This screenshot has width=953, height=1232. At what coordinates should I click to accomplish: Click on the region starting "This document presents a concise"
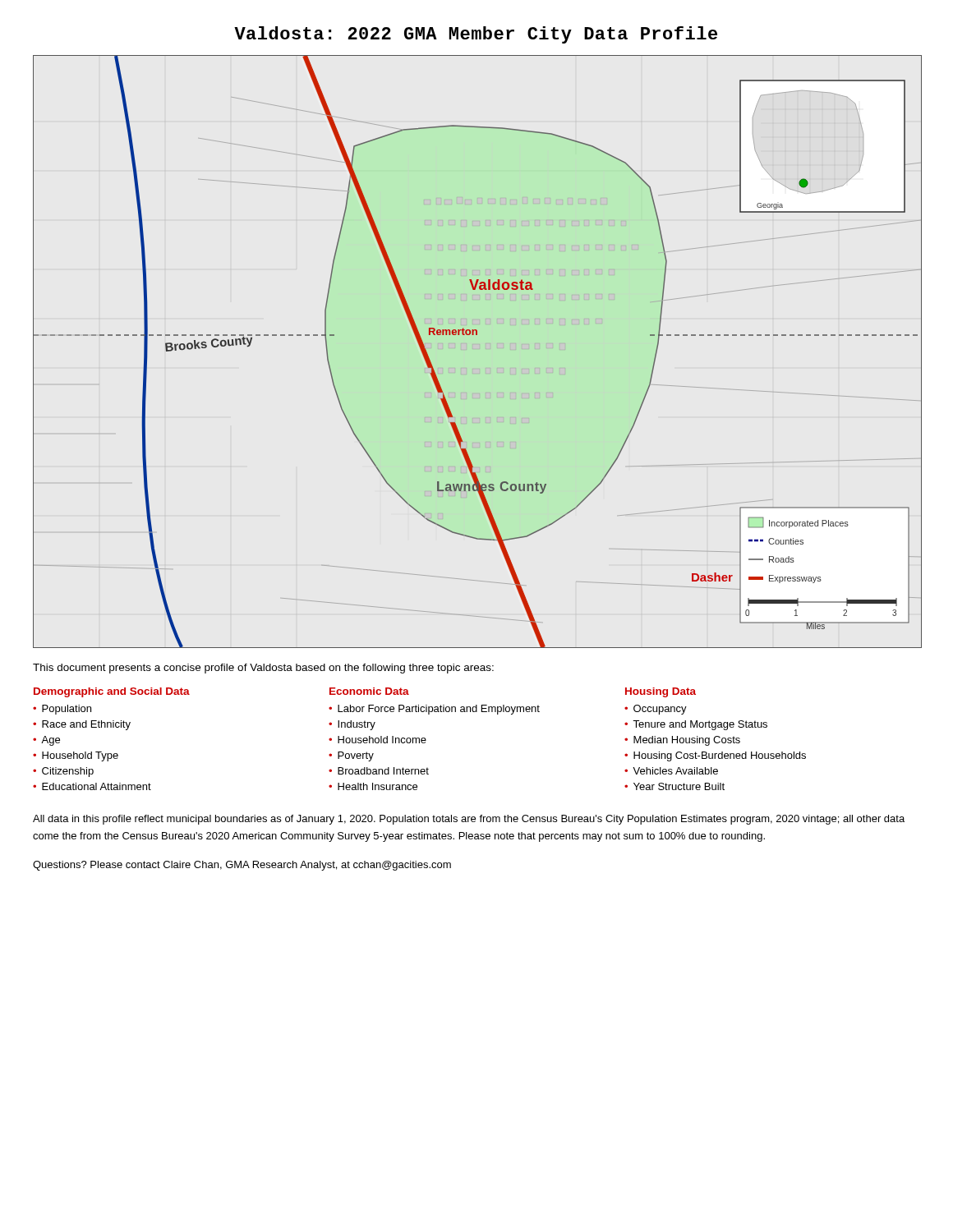coord(264,667)
